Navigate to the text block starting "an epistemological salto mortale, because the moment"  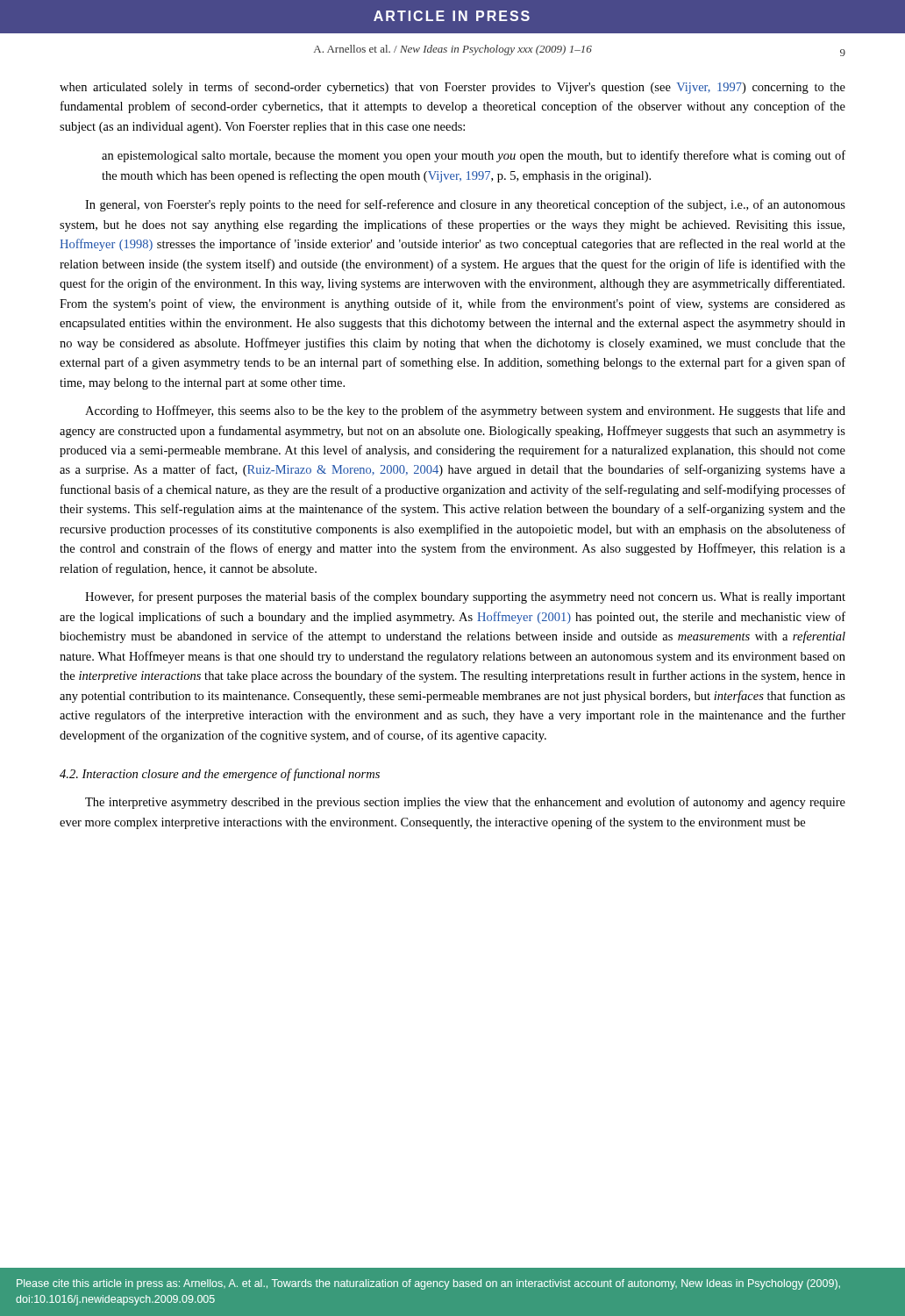474,166
